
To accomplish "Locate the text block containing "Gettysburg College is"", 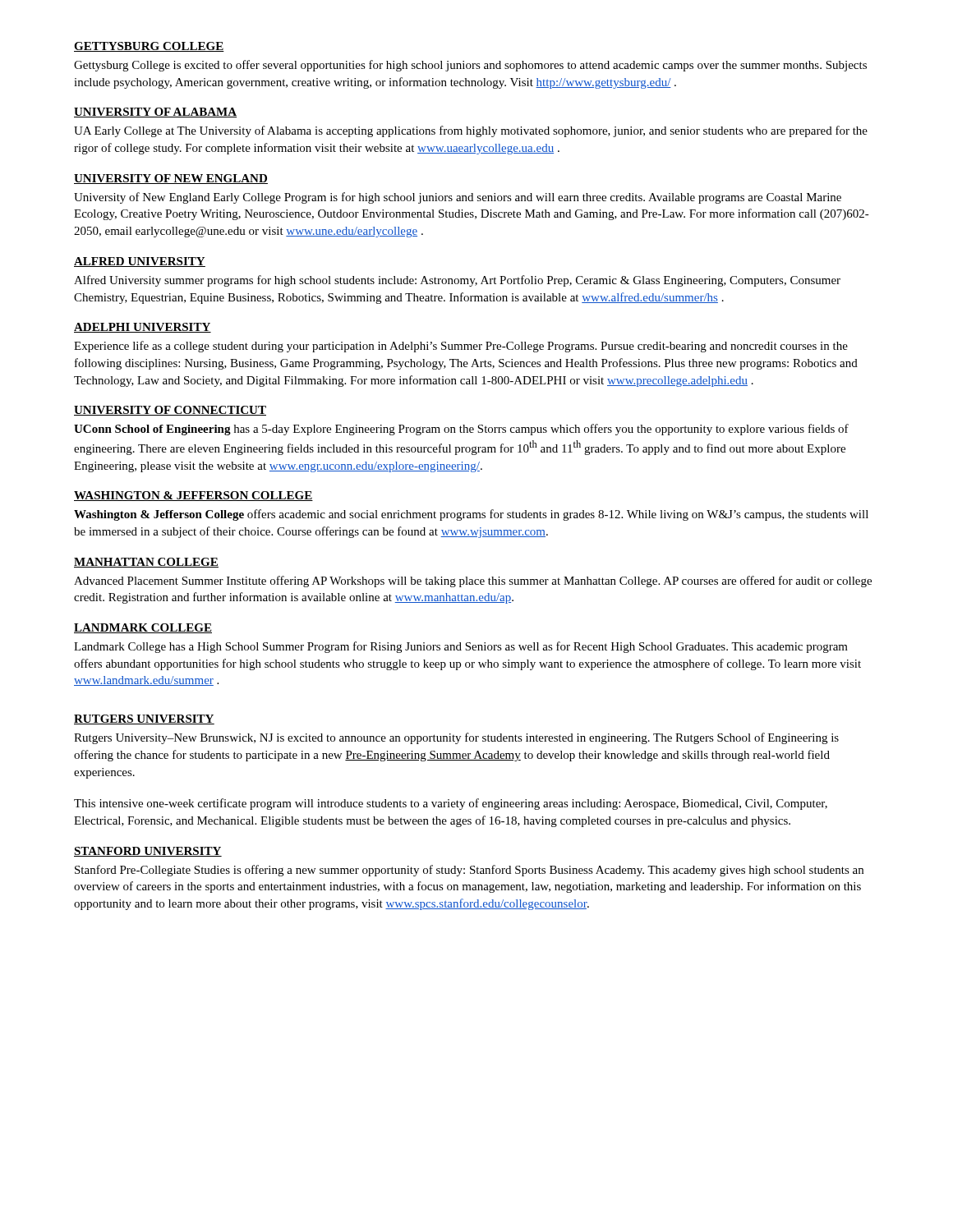I will point(476,74).
